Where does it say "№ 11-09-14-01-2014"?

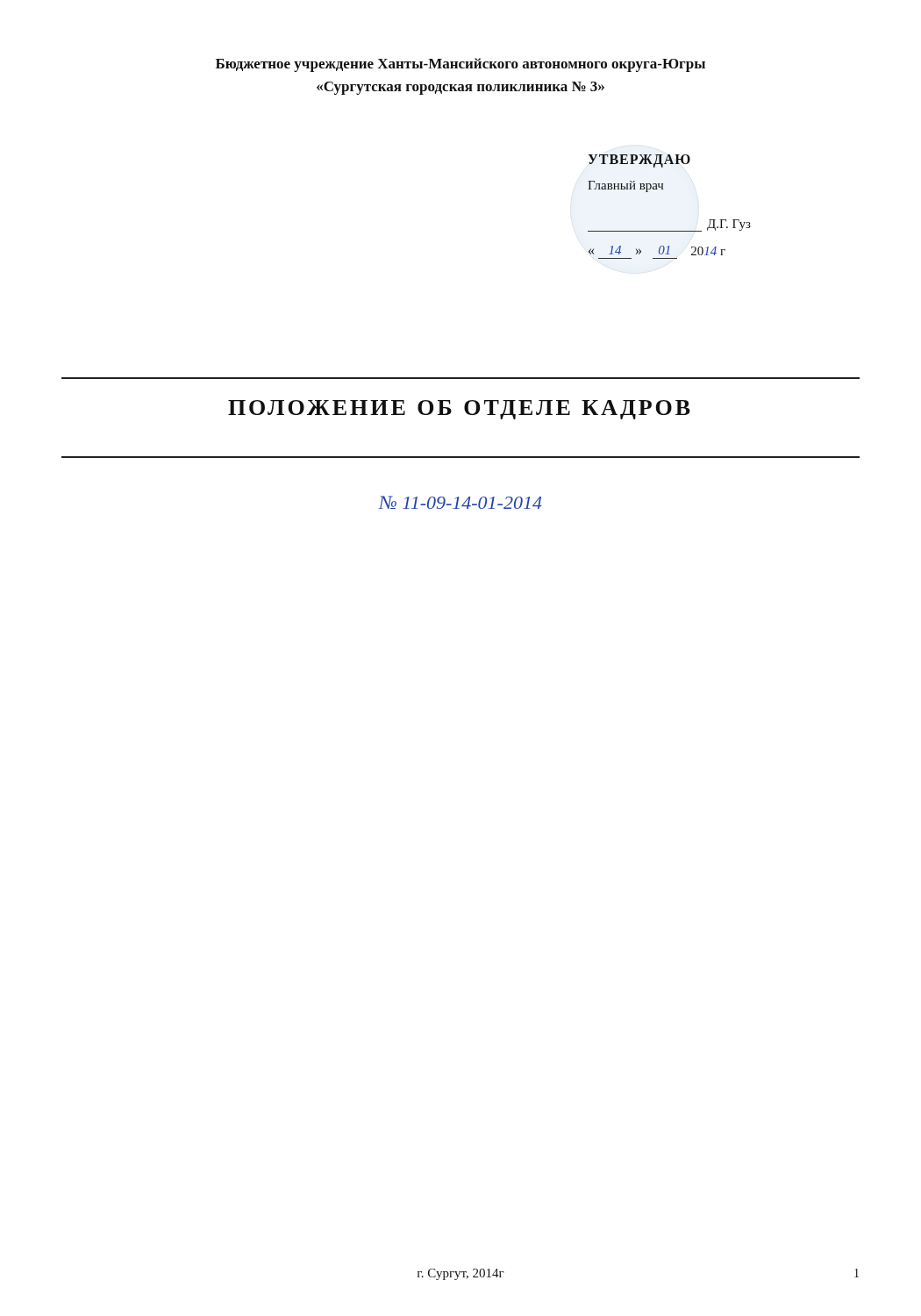point(460,502)
